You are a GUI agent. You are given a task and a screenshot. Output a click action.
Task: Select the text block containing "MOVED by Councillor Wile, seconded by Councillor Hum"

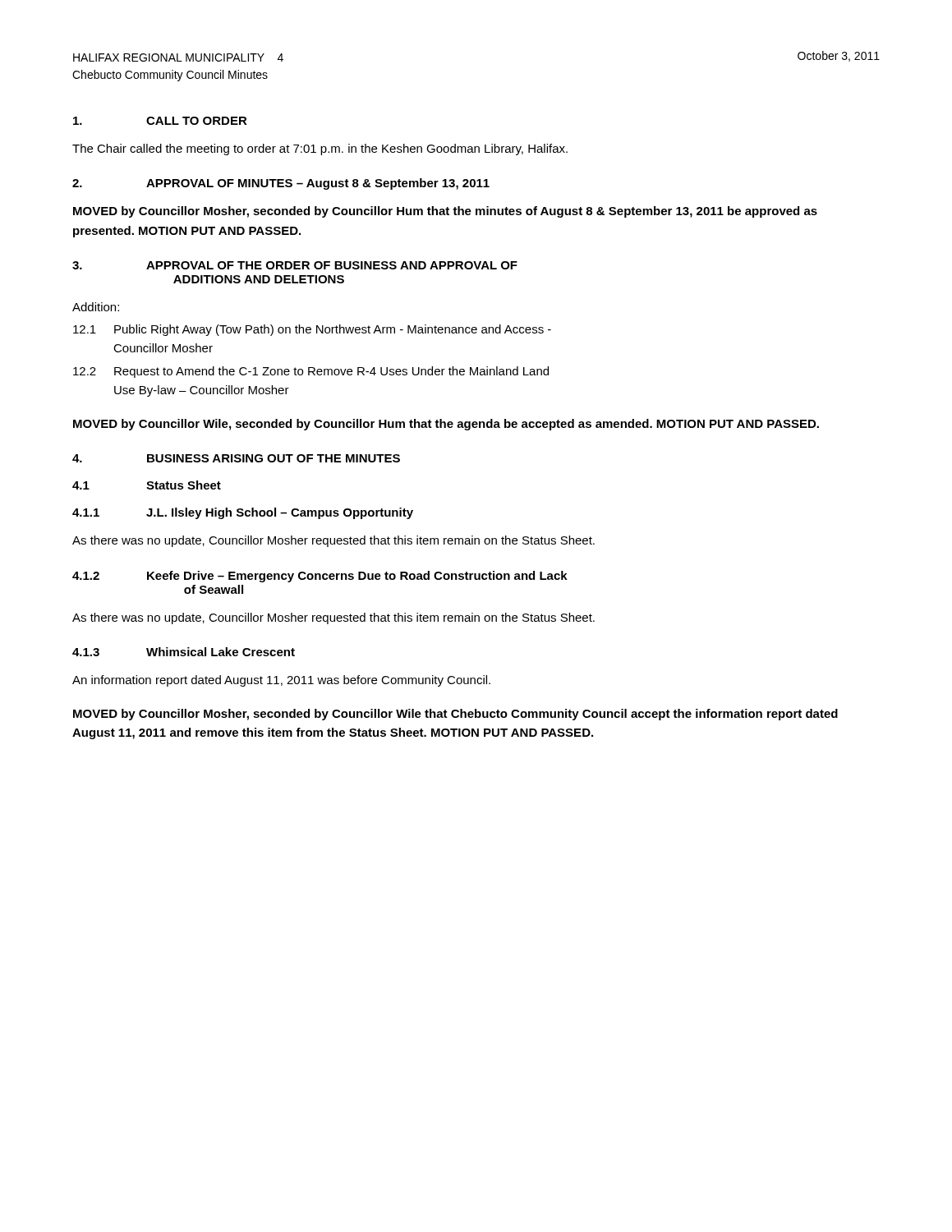click(446, 423)
